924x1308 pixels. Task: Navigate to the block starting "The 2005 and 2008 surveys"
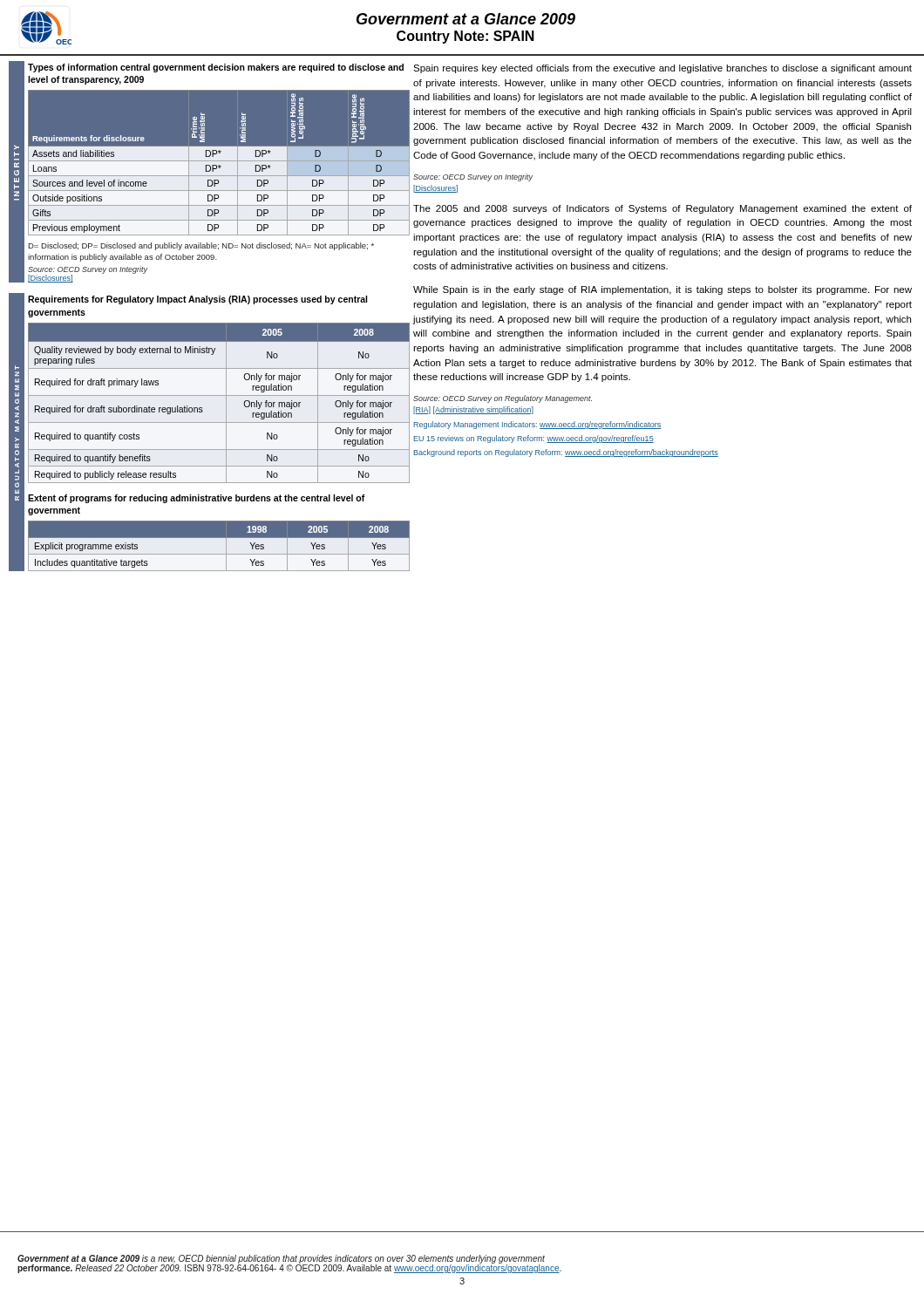tap(663, 237)
